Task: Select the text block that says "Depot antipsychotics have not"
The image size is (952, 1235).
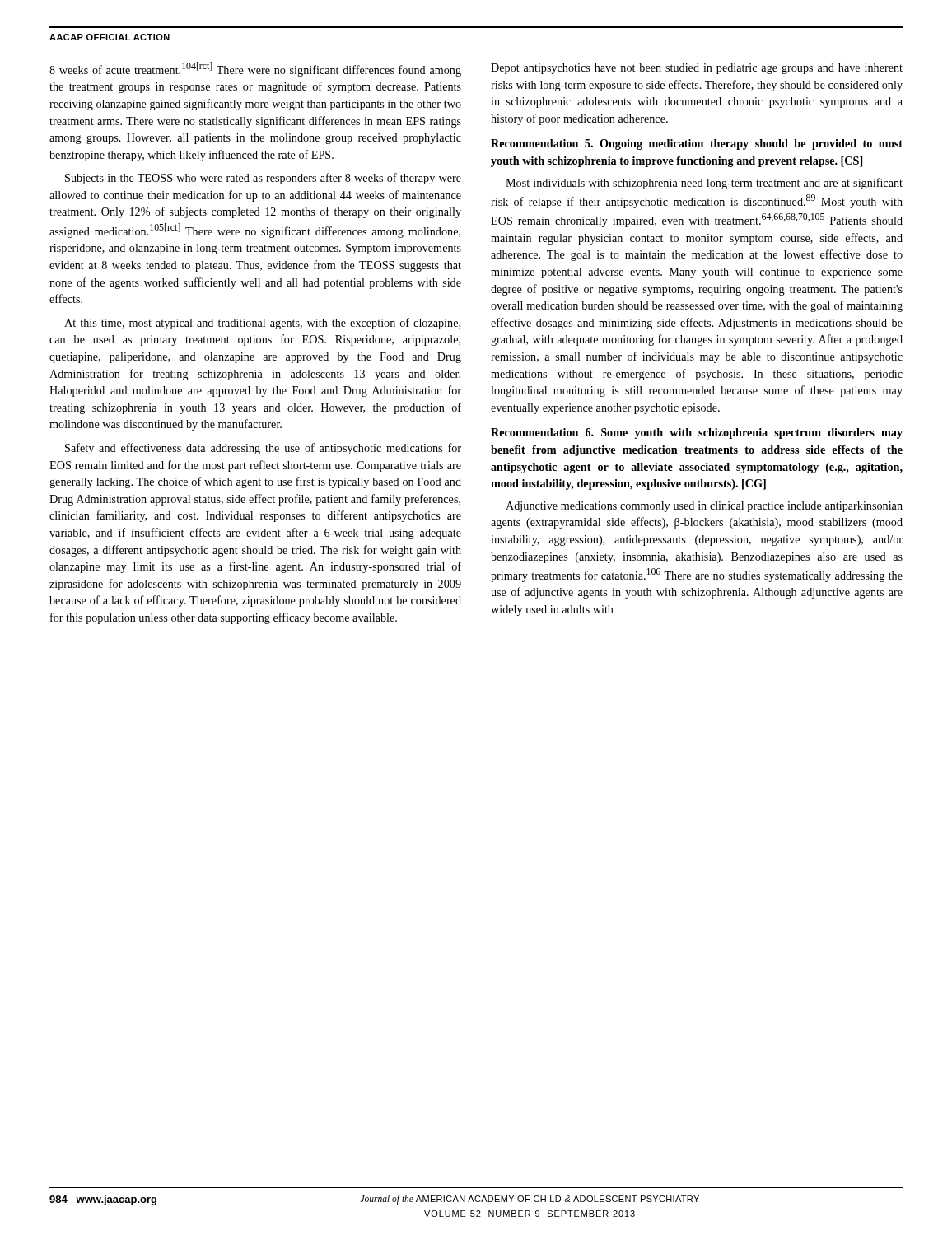Action: pyautogui.click(x=697, y=93)
